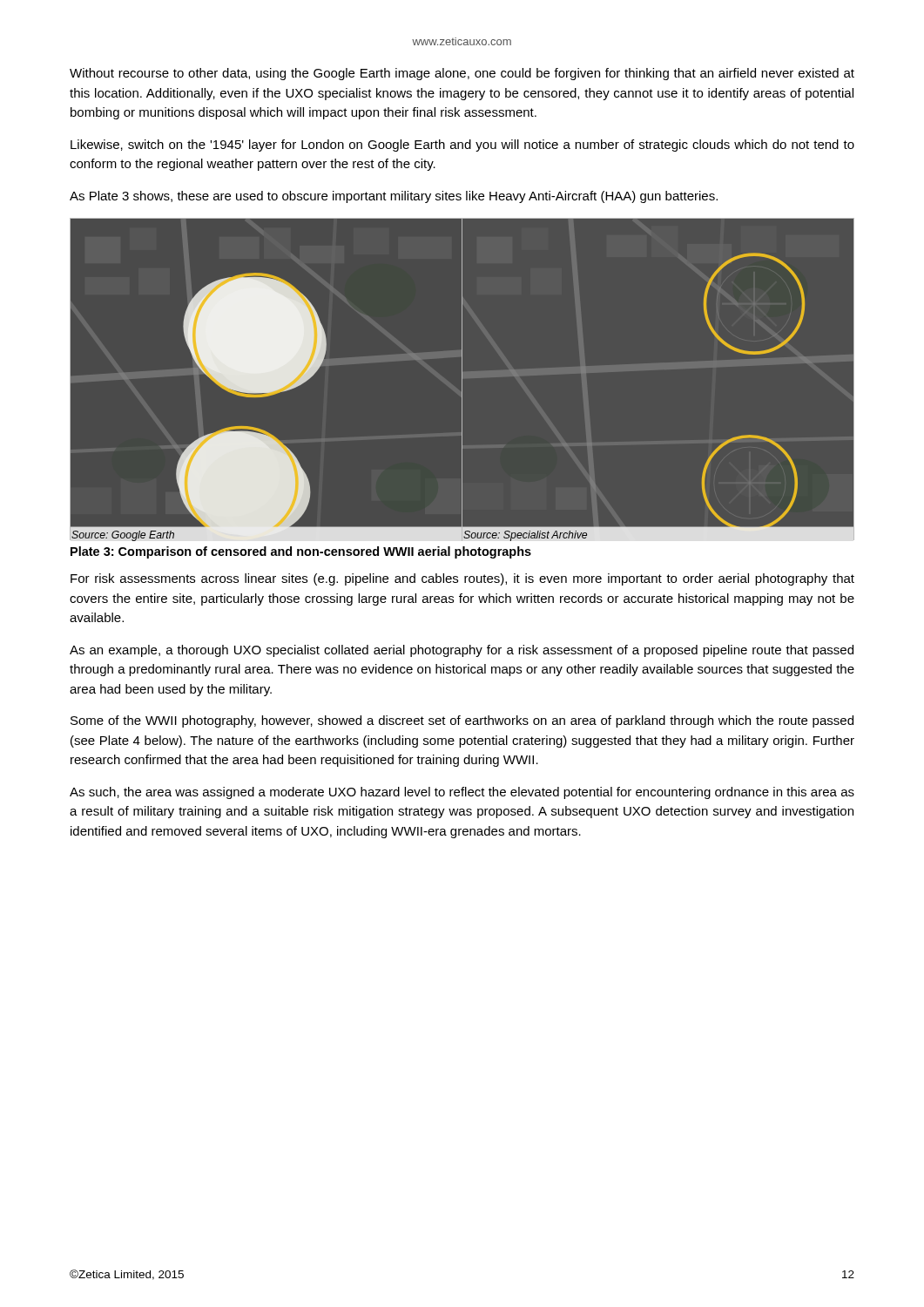
Task: Navigate to the text starting "Without recourse to other data, using the"
Action: click(462, 92)
